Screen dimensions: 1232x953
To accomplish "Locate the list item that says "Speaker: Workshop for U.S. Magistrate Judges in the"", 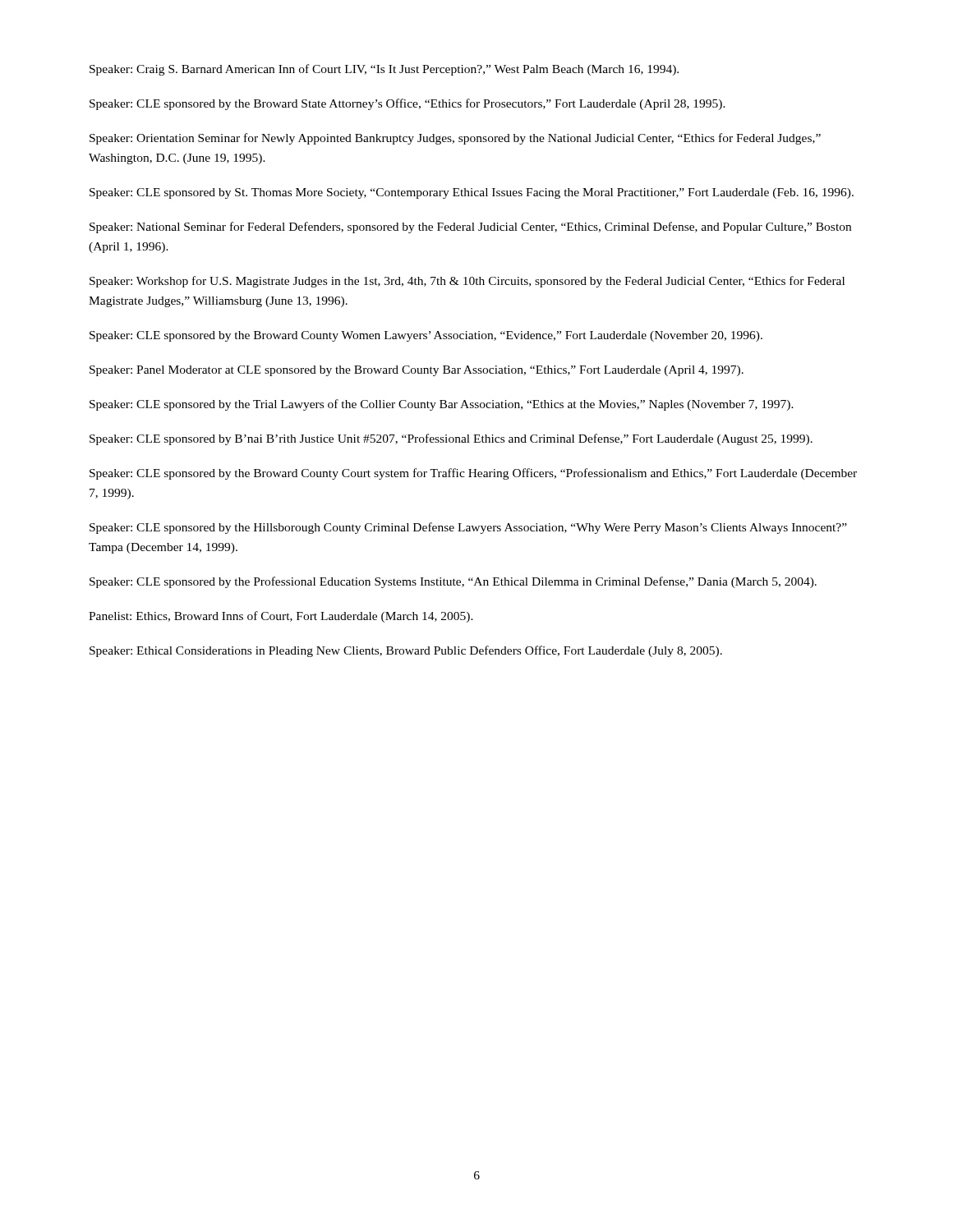I will tap(467, 290).
